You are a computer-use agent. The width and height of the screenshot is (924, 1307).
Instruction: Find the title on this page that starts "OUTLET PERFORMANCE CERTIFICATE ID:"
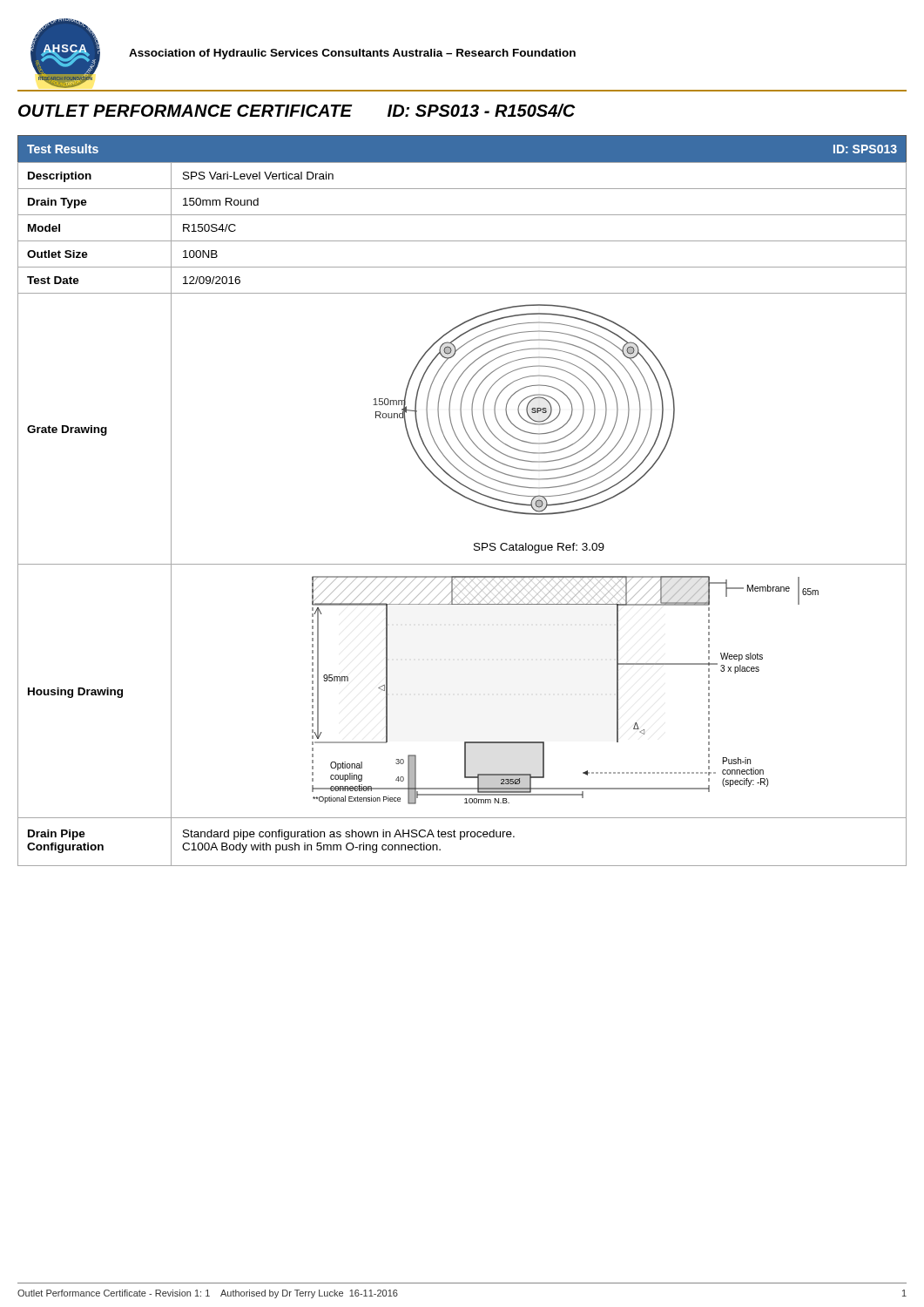point(296,111)
